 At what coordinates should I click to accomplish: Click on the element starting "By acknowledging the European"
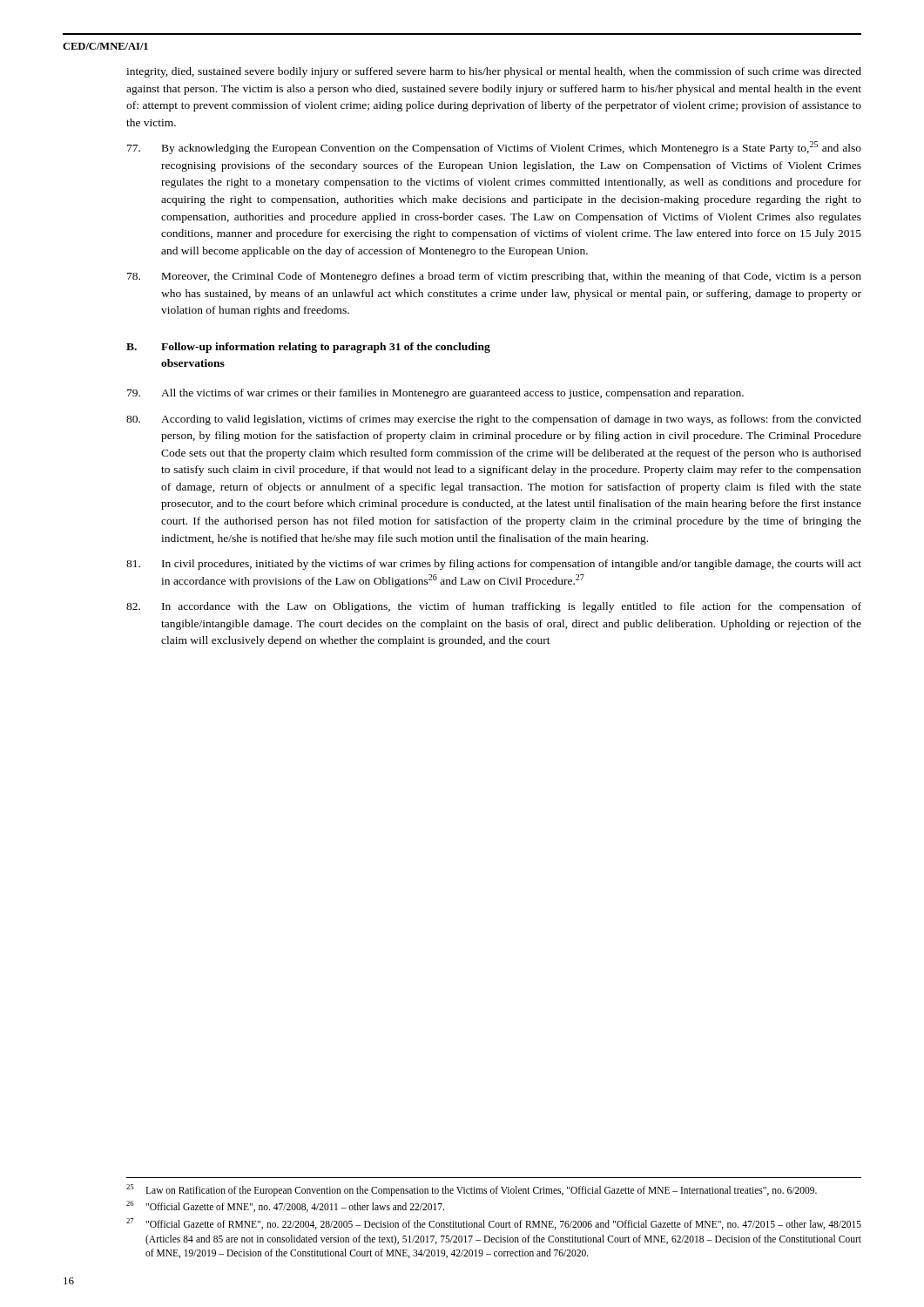(x=494, y=199)
